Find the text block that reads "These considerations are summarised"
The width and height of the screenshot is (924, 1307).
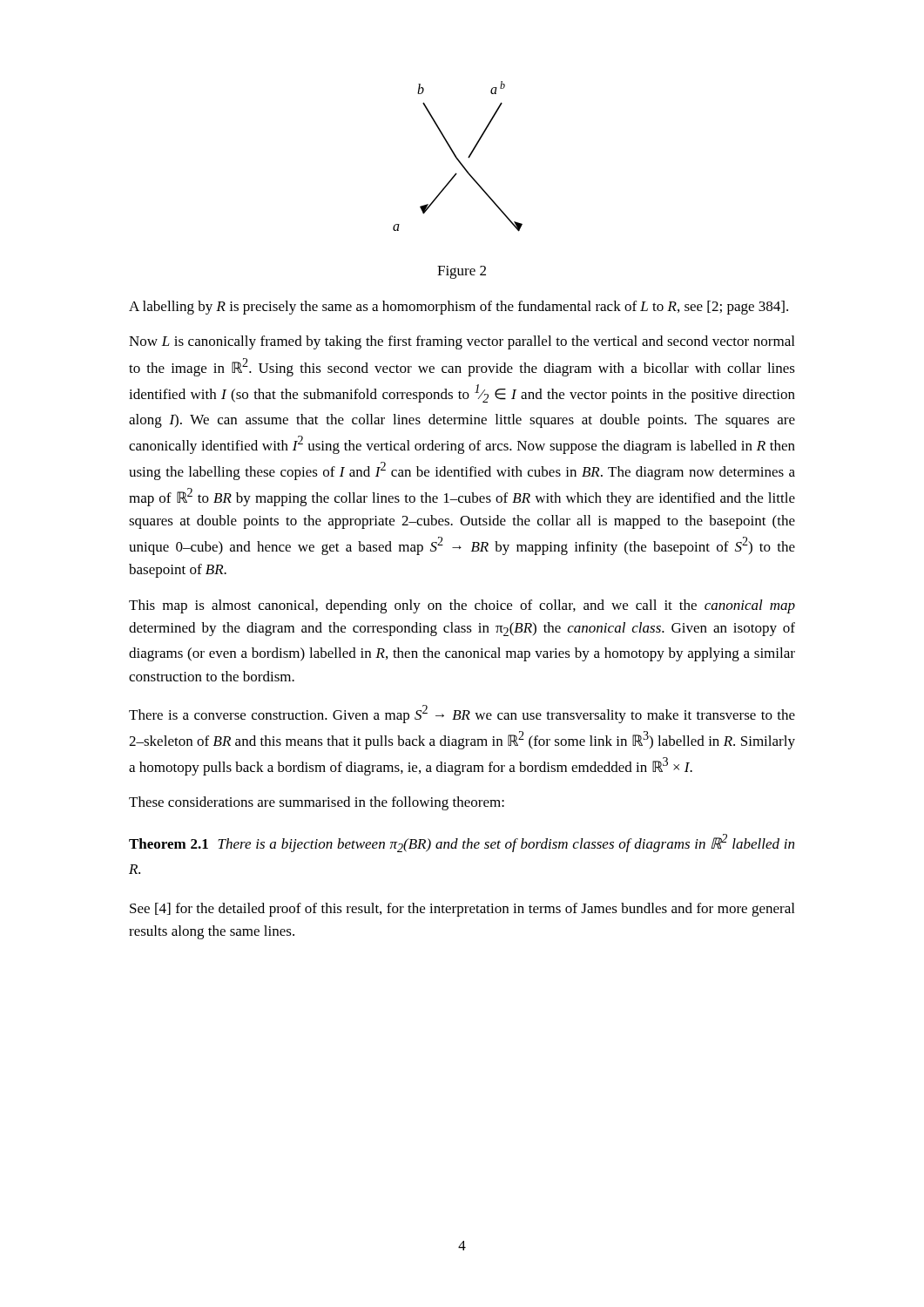tap(462, 803)
